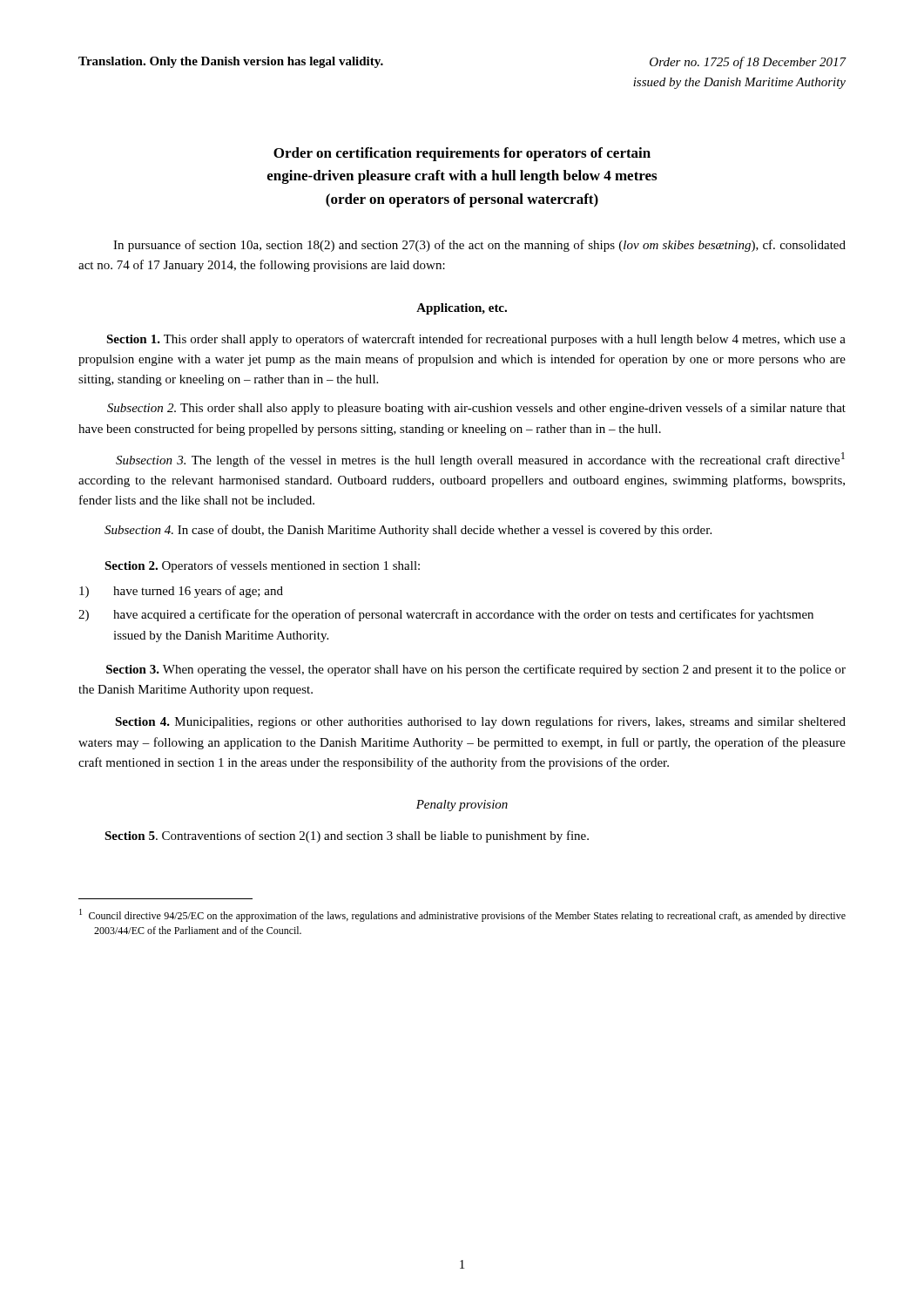Locate the list item that reads "1) have turned 16 years of age; and"
924x1307 pixels.
point(181,591)
